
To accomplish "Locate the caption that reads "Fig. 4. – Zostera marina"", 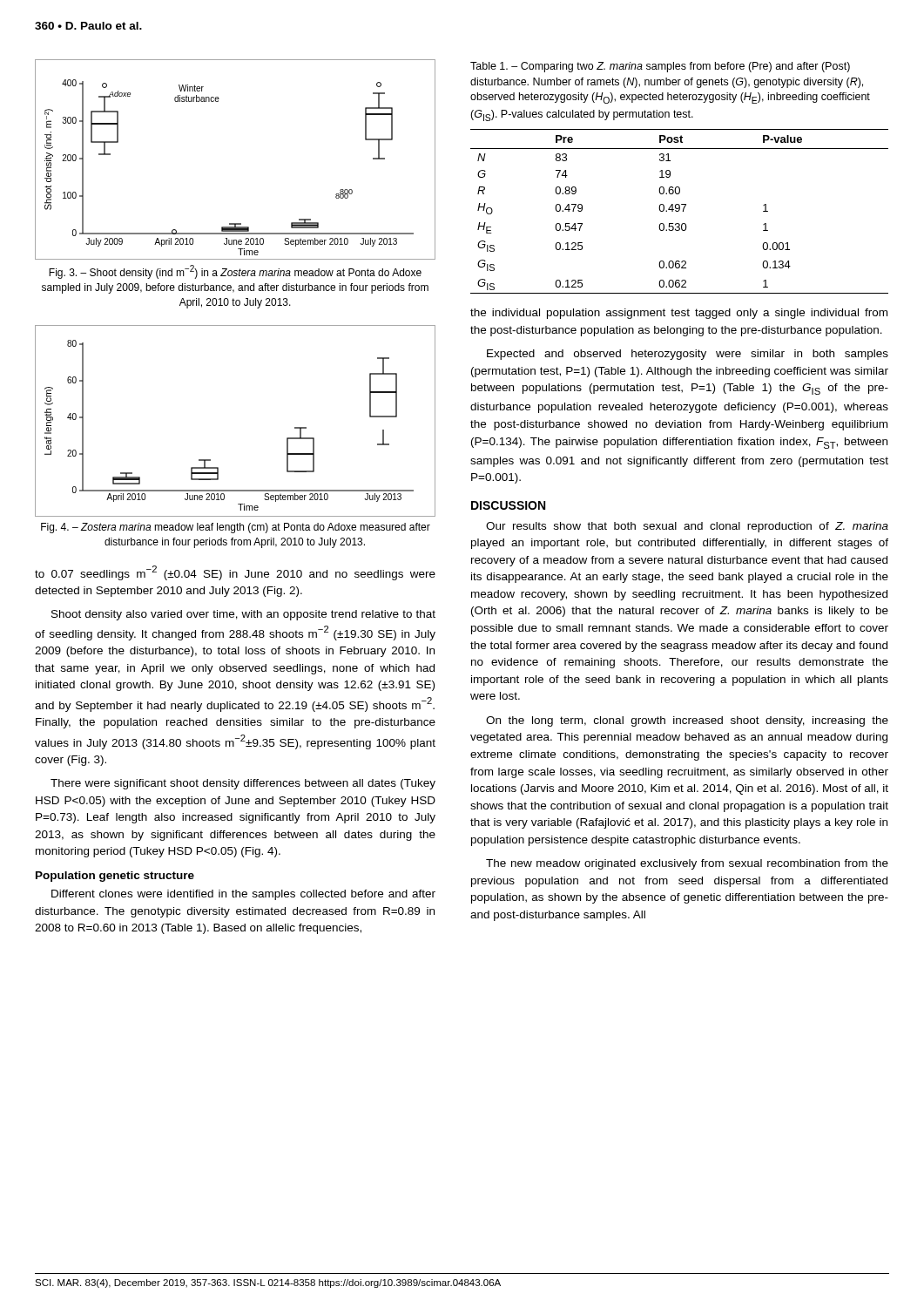I will pos(235,535).
